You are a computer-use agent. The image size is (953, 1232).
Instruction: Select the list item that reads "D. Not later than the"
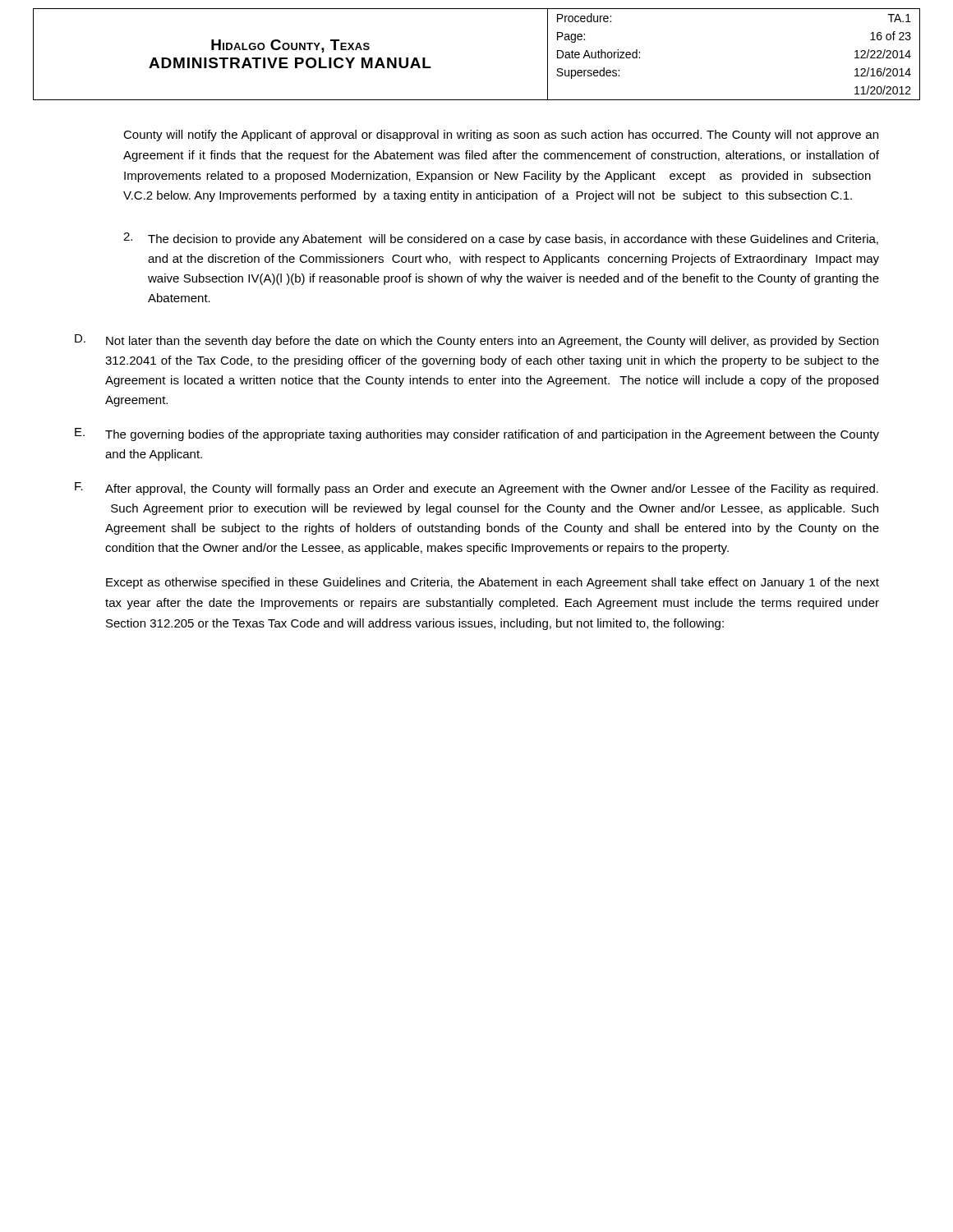coord(476,370)
